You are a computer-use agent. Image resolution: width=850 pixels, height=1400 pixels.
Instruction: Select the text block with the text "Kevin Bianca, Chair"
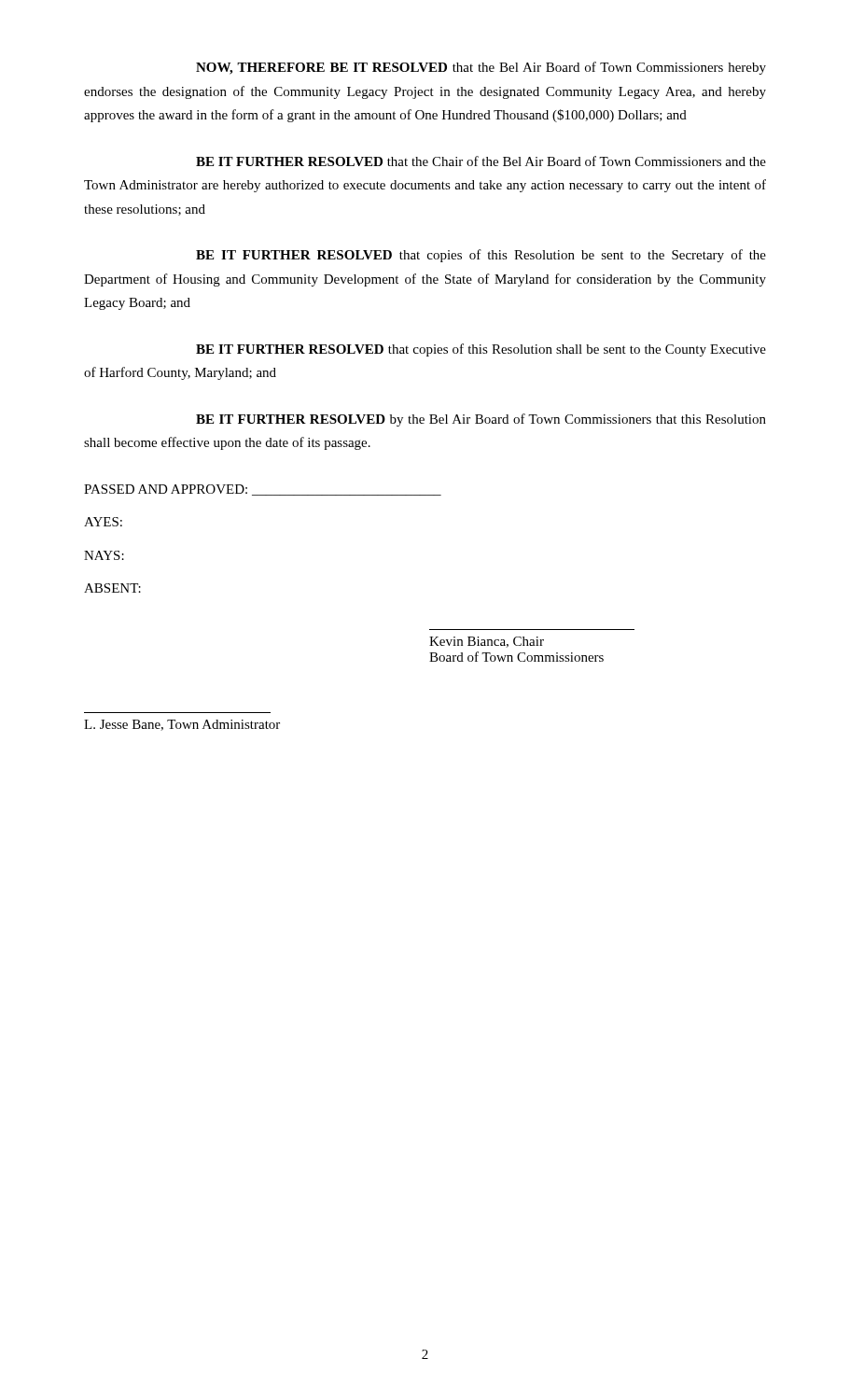point(532,646)
